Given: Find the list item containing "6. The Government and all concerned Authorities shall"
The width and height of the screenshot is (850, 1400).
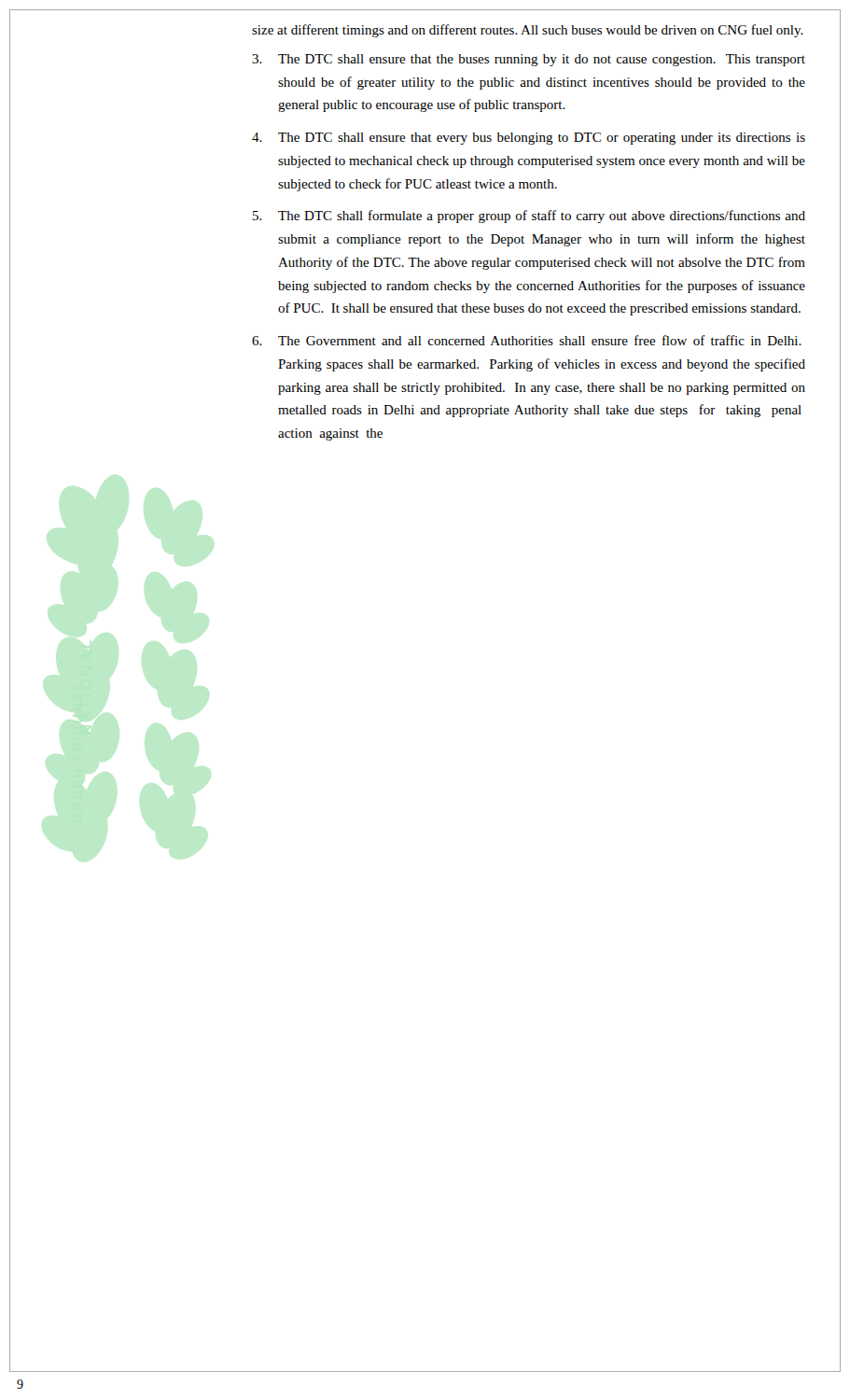Looking at the screenshot, I should [529, 387].
